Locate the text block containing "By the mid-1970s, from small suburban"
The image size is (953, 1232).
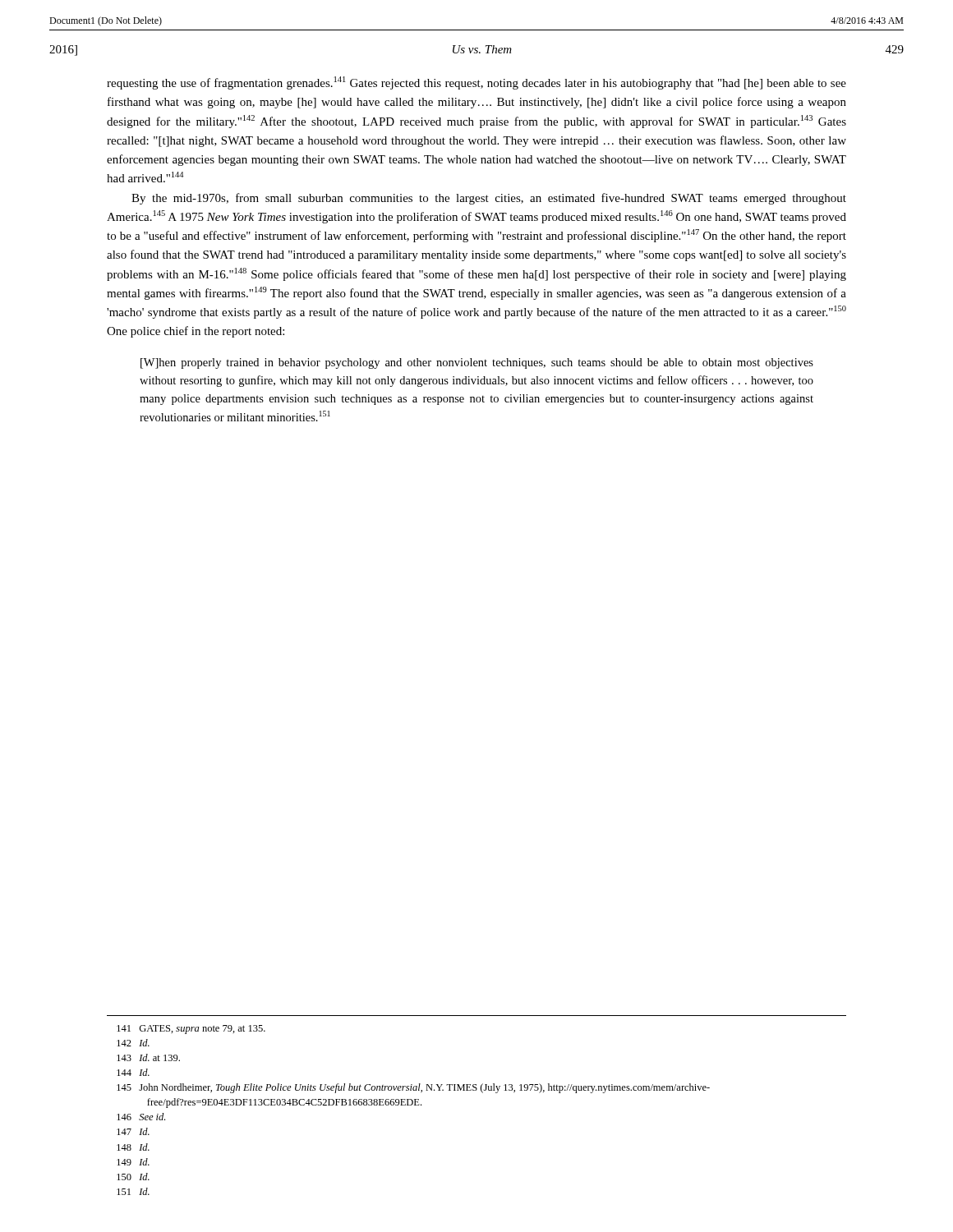(476, 265)
